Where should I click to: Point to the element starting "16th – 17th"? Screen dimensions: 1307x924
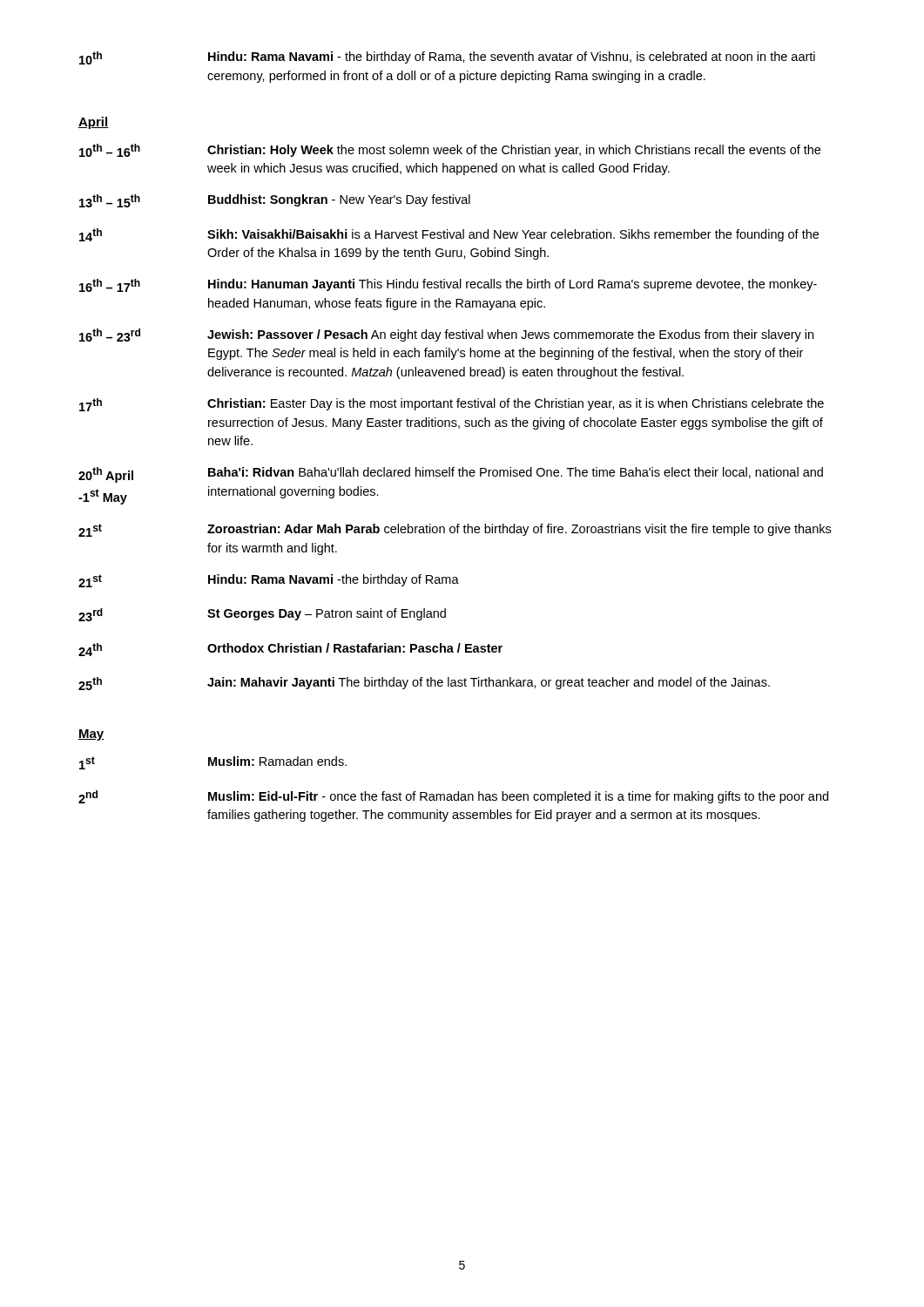462,294
